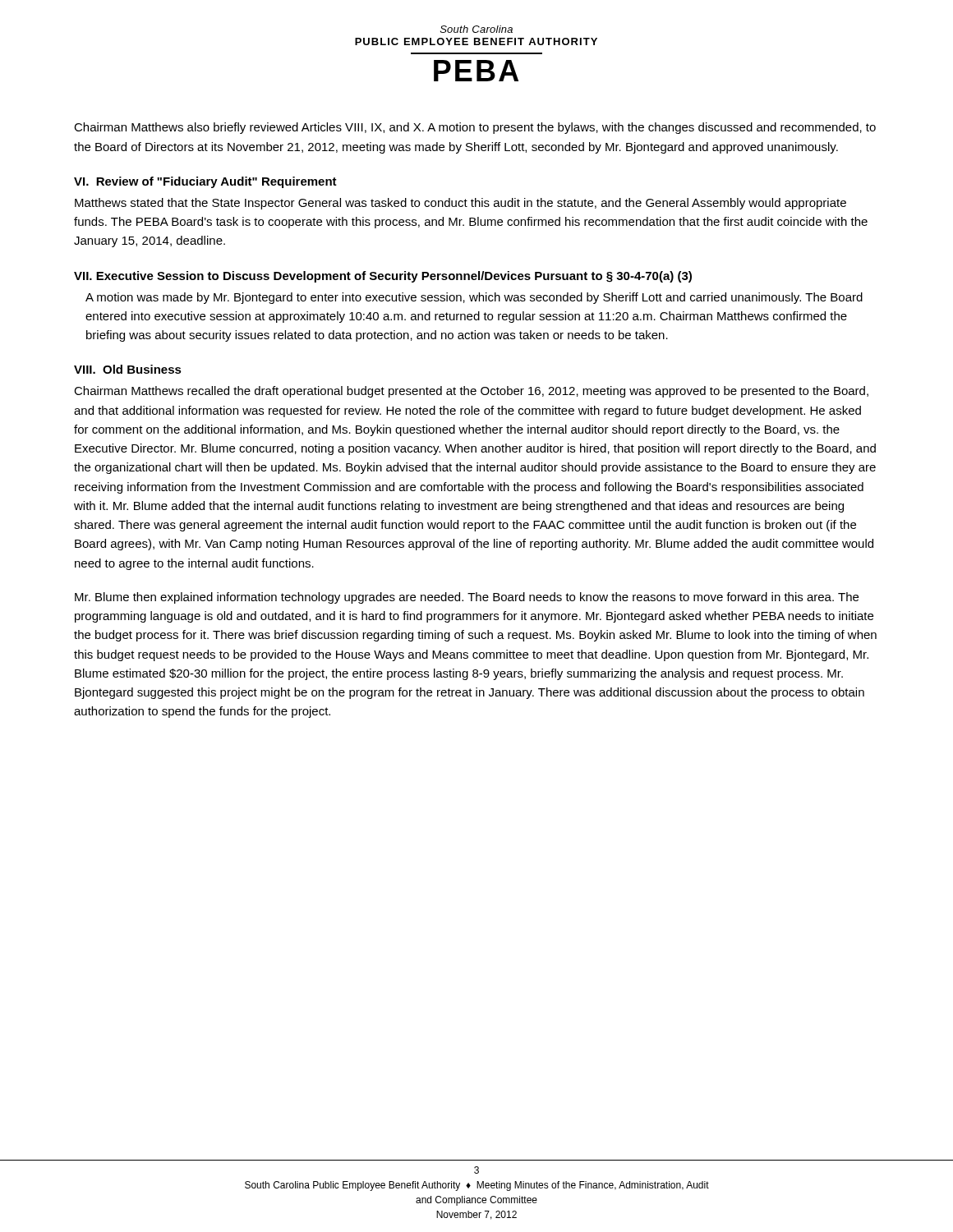Find the block on this page that starts "Mr. Blume then"
The width and height of the screenshot is (953, 1232).
pyautogui.click(x=476, y=654)
